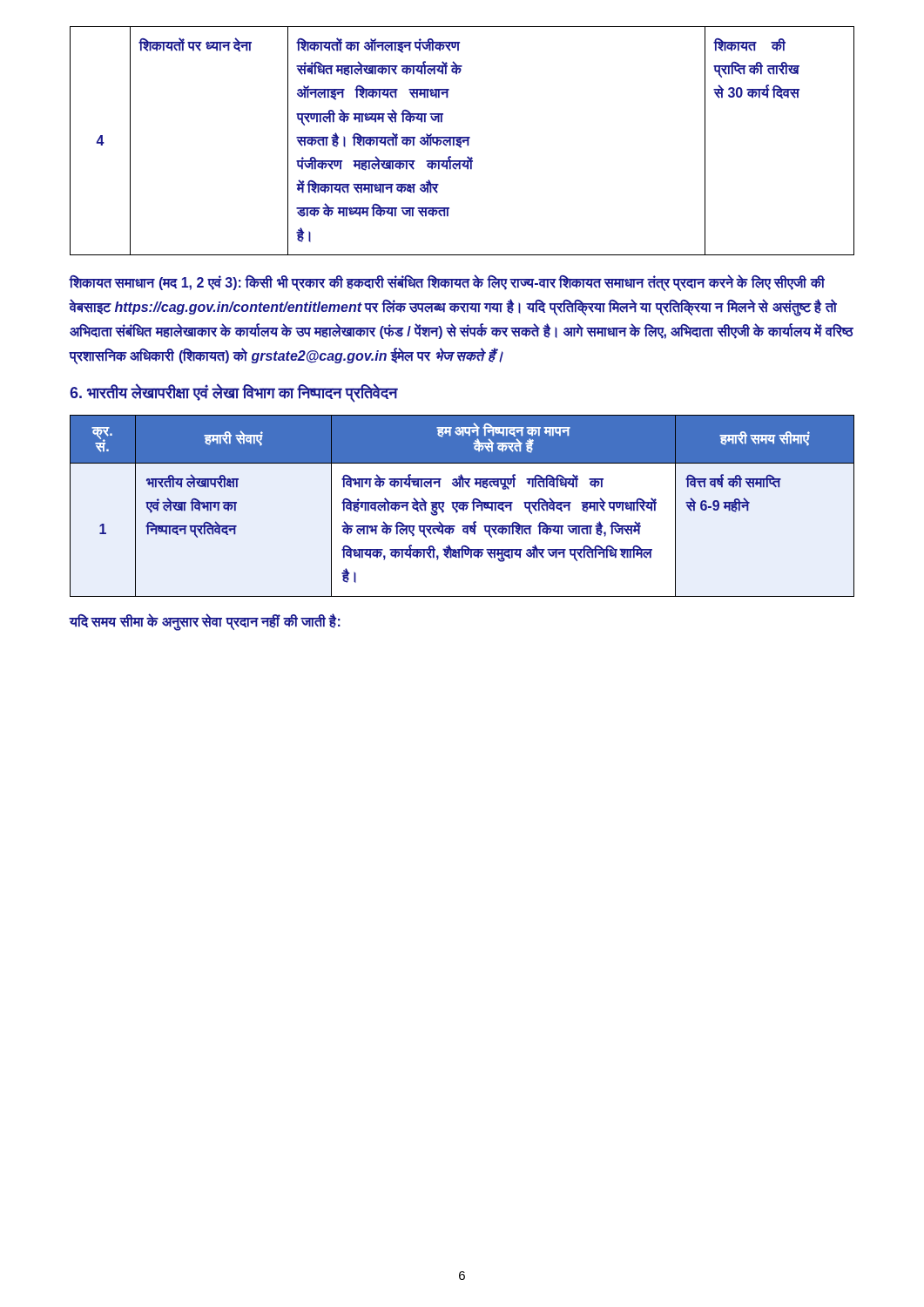Select the table that reads "हमारी सेवाएं"
924x1307 pixels.
[x=462, y=505]
